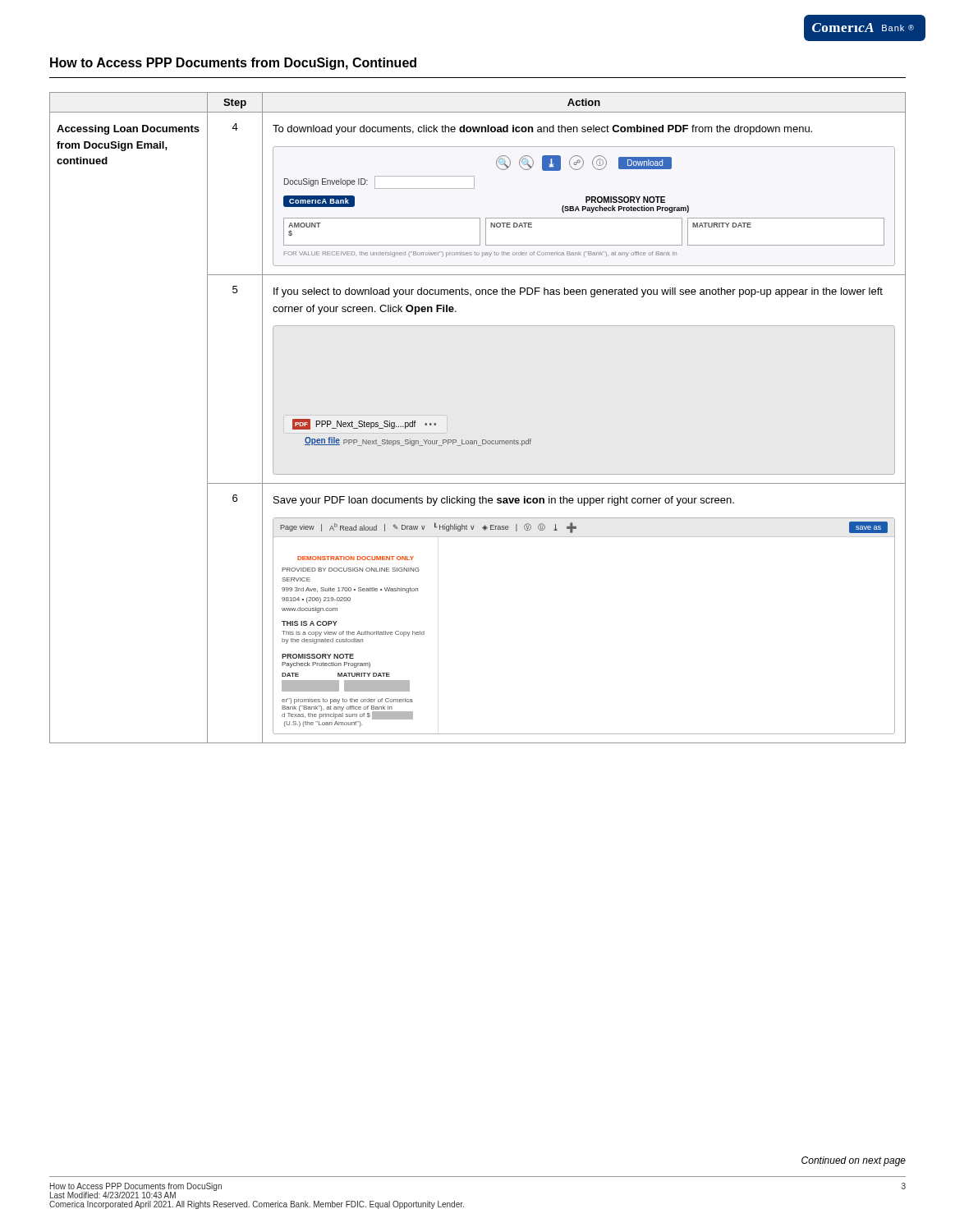
Task: Find the section header
Action: pos(478,67)
